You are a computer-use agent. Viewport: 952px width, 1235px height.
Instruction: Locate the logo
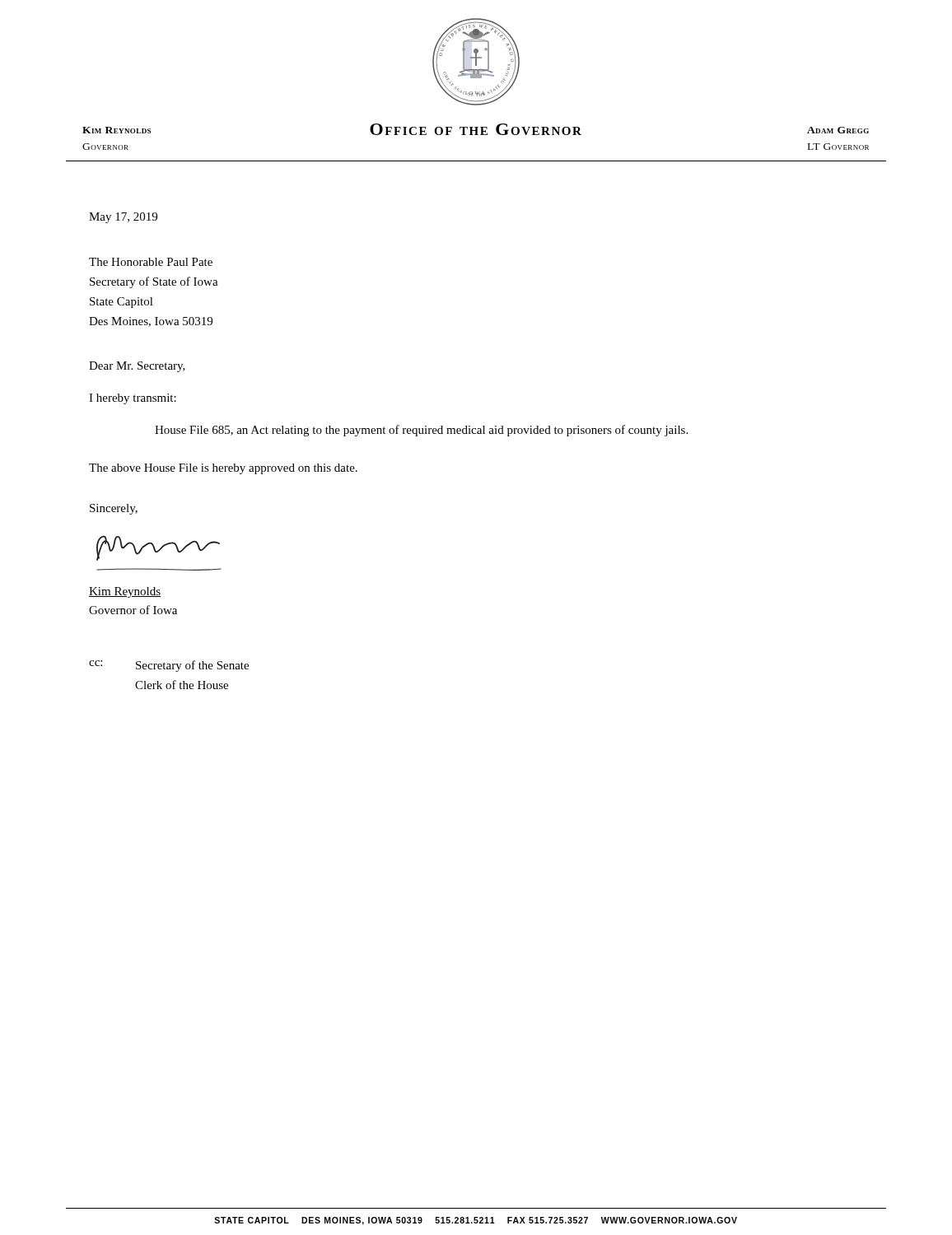(x=476, y=63)
